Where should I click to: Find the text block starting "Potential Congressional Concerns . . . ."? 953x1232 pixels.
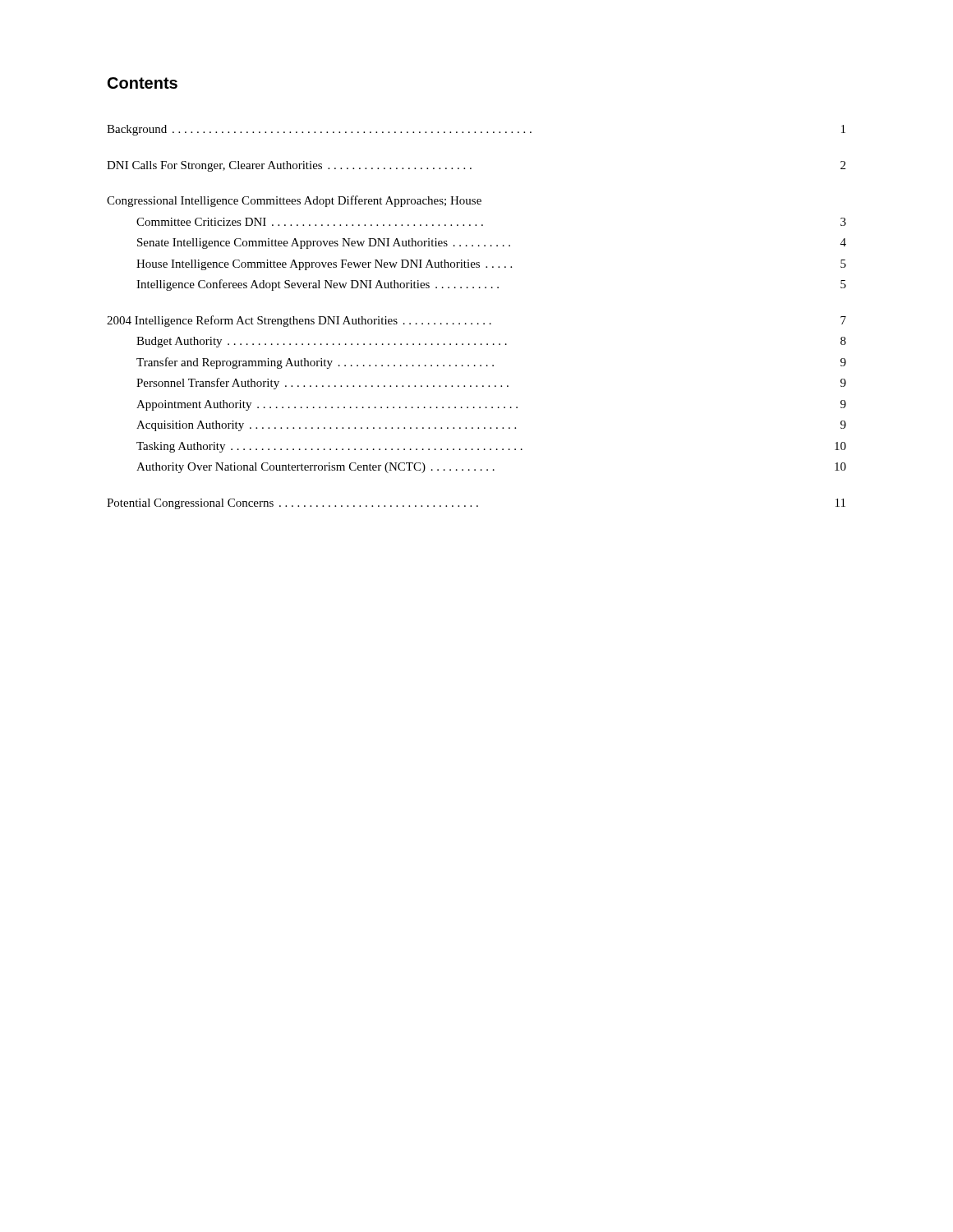[x=476, y=503]
